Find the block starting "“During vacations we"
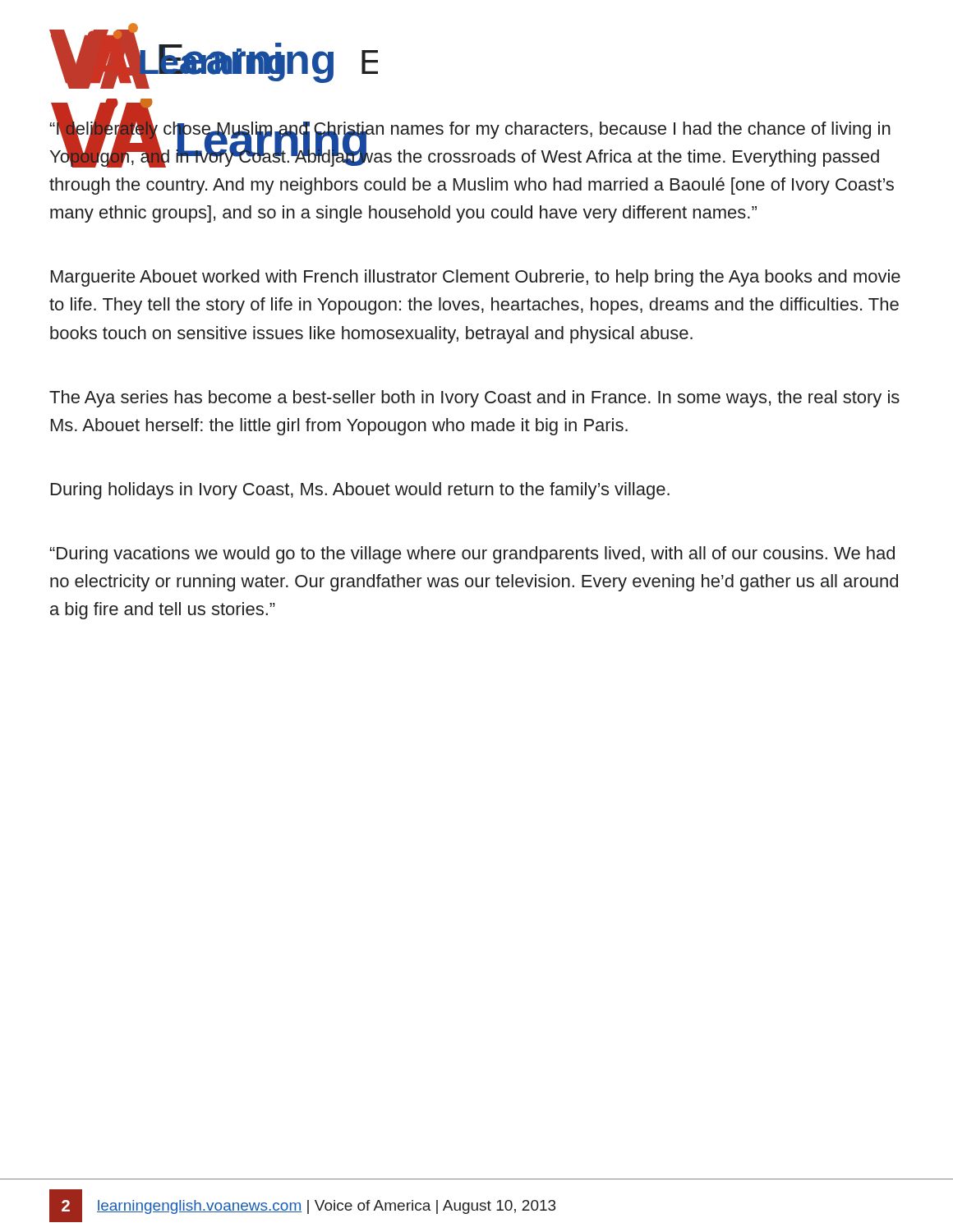953x1232 pixels. 474,581
